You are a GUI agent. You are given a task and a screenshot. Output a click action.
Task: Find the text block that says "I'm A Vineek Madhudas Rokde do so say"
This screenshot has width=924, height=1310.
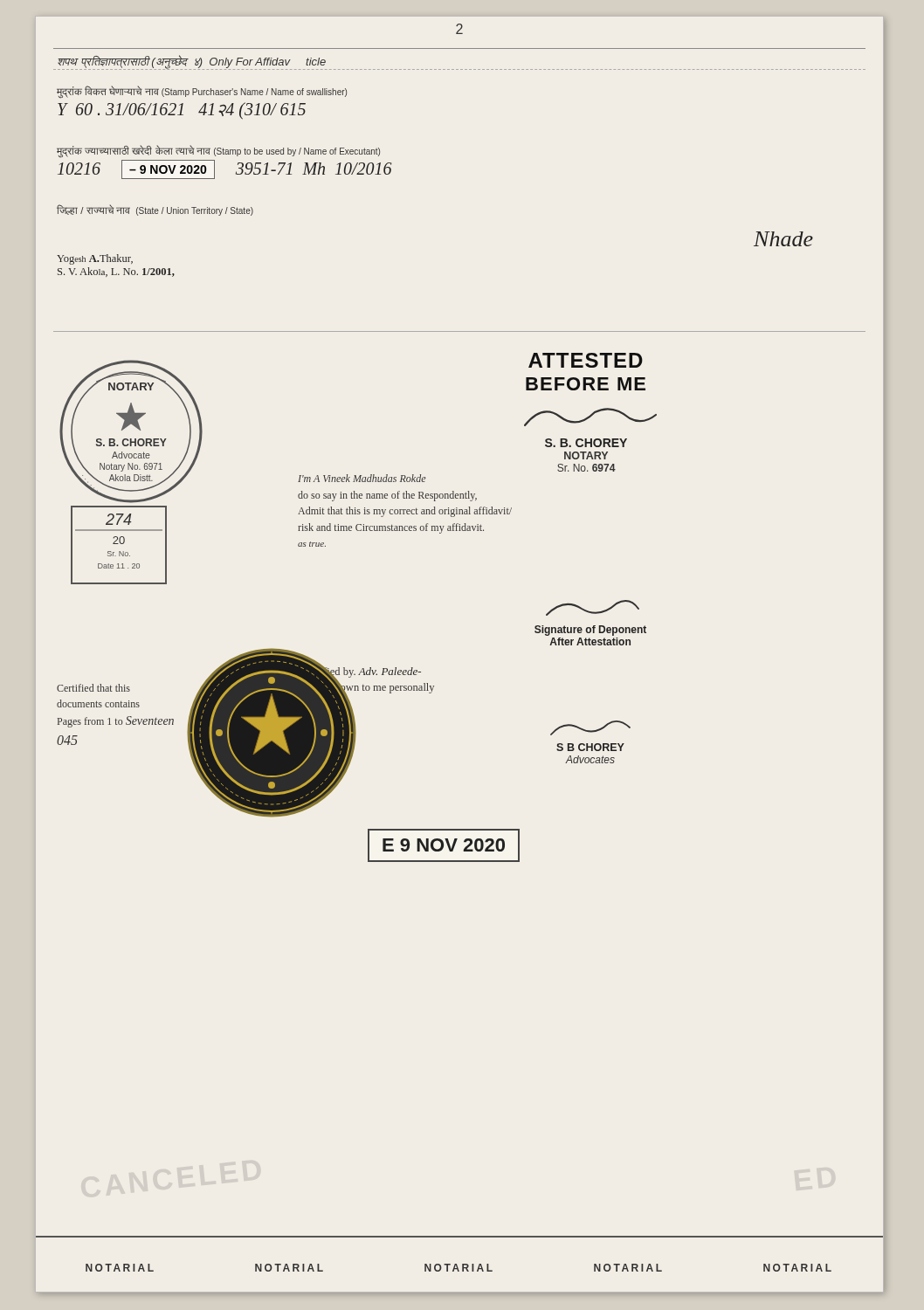click(x=362, y=478)
